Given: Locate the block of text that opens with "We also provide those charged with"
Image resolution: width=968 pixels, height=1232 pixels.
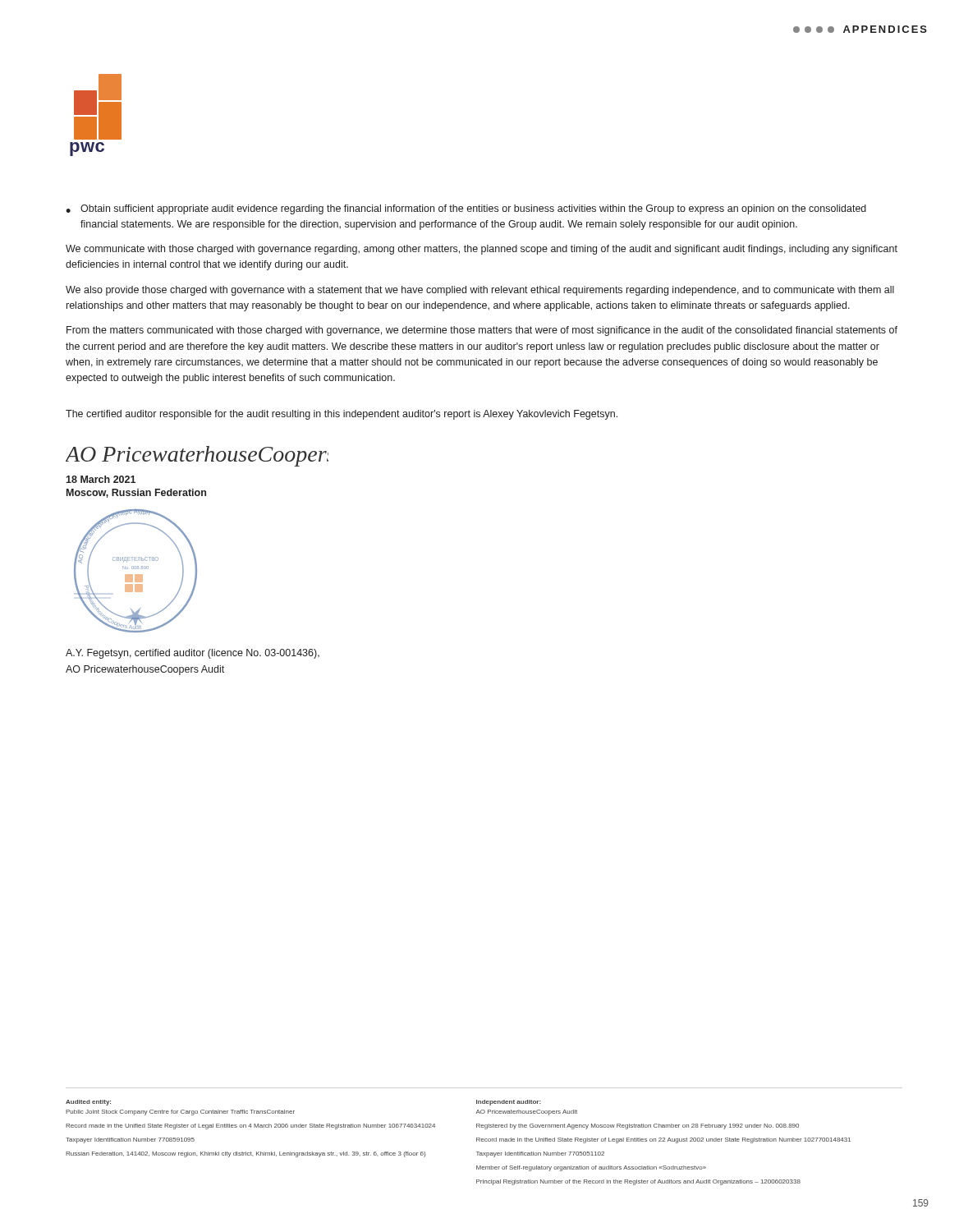Looking at the screenshot, I should click(x=480, y=297).
